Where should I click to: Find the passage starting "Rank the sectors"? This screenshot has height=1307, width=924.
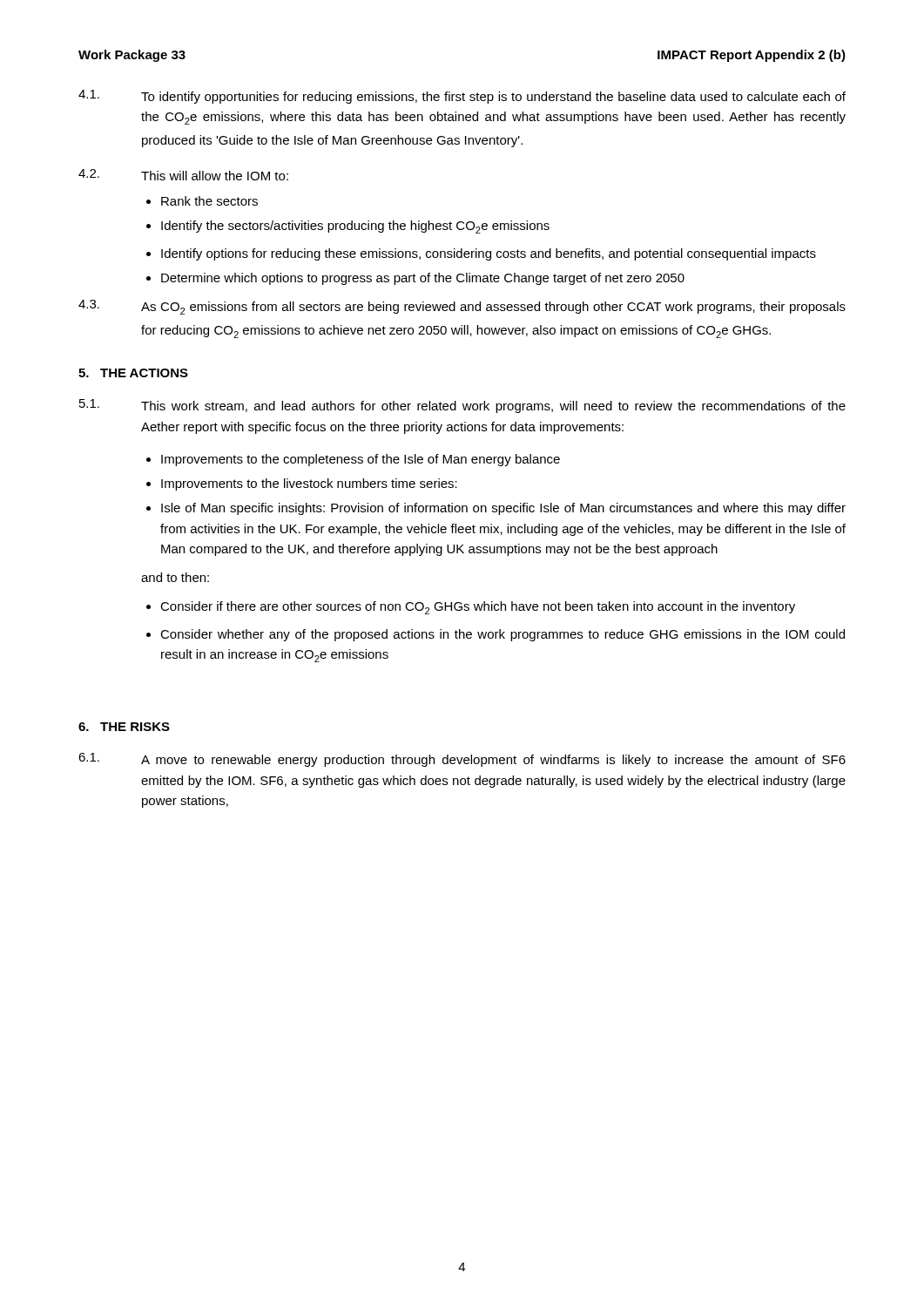[209, 201]
